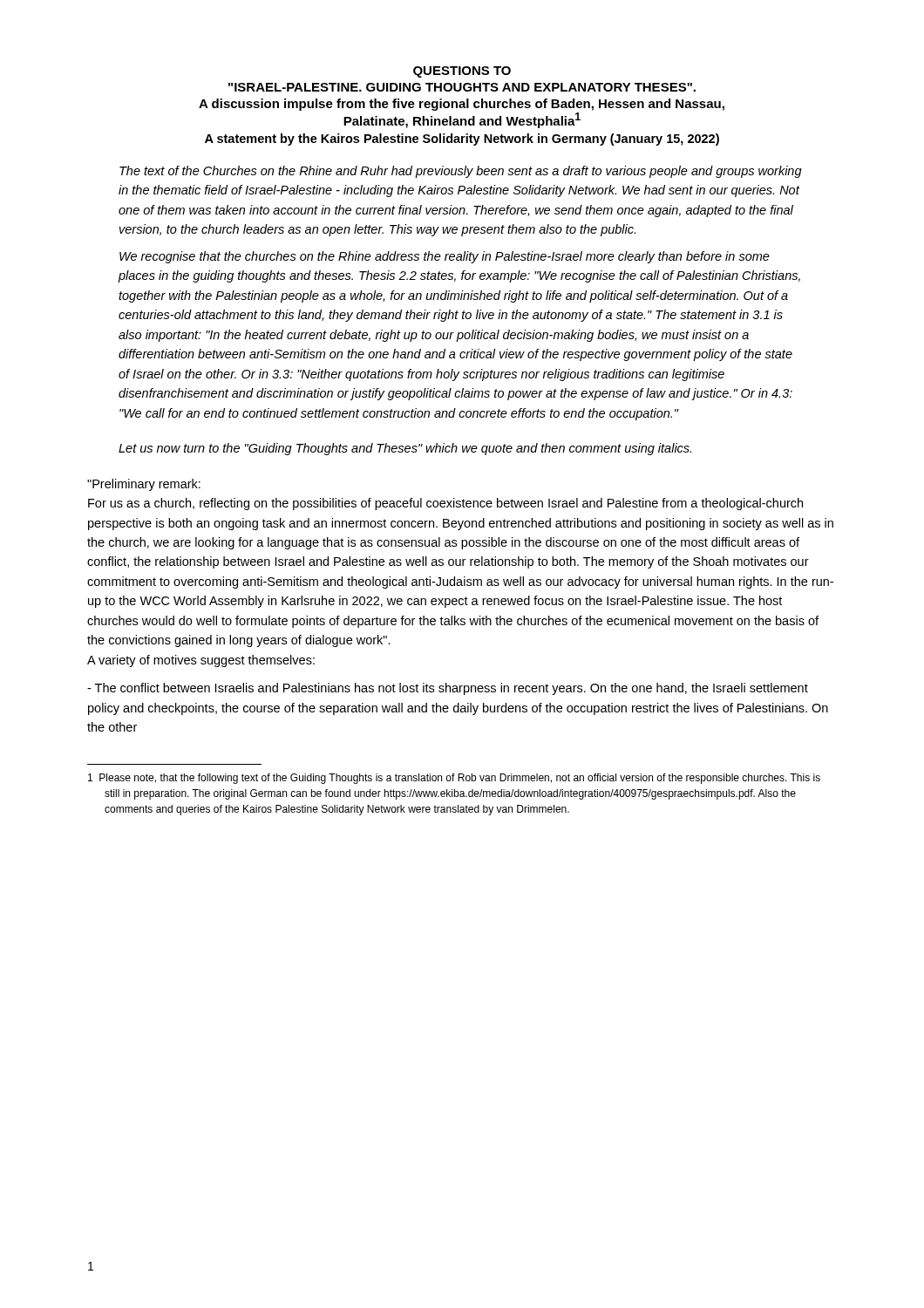Click the passage that begins "The text of the"
Image resolution: width=924 pixels, height=1308 pixels.
(462, 292)
